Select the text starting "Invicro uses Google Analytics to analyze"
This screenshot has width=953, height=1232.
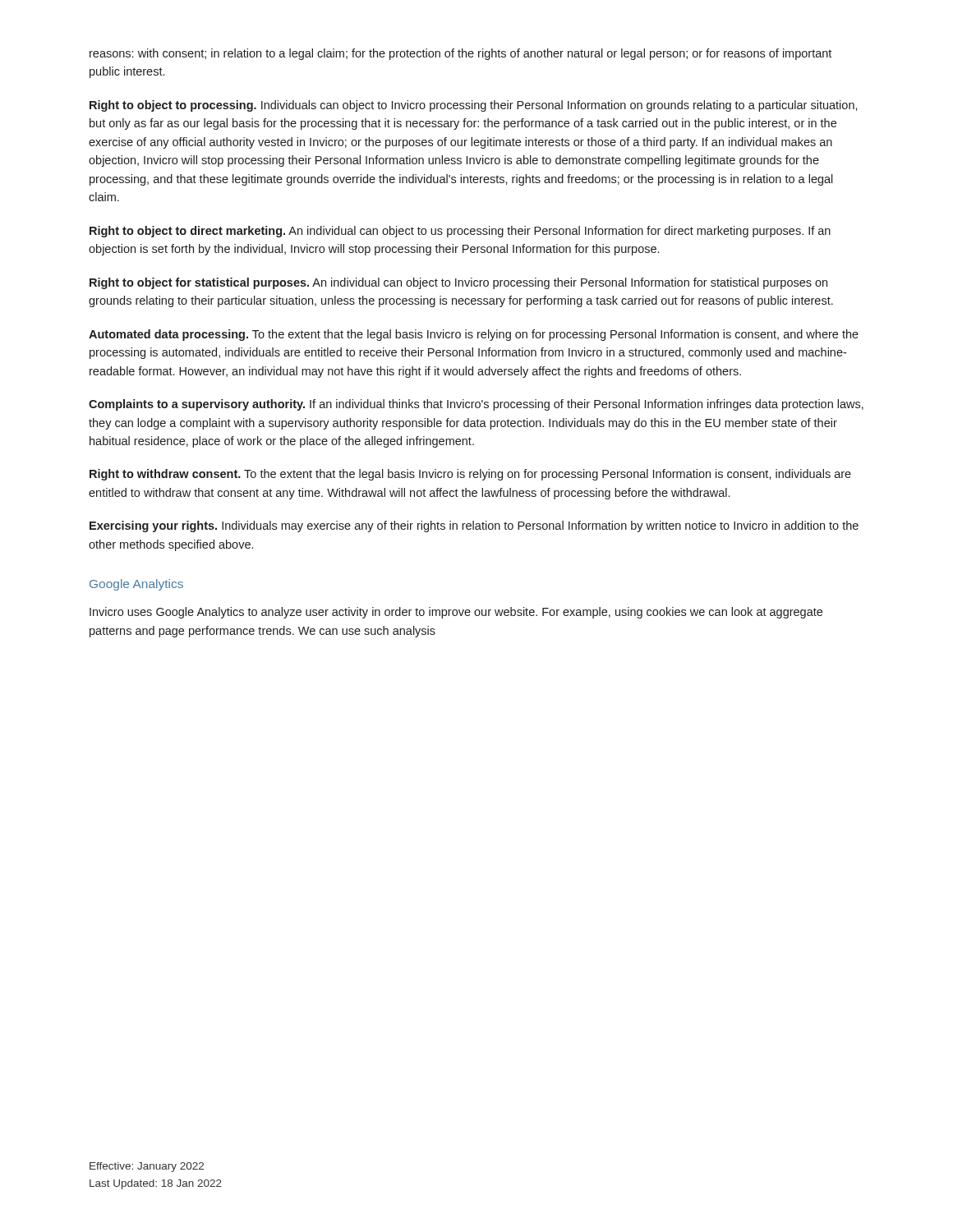(x=456, y=621)
